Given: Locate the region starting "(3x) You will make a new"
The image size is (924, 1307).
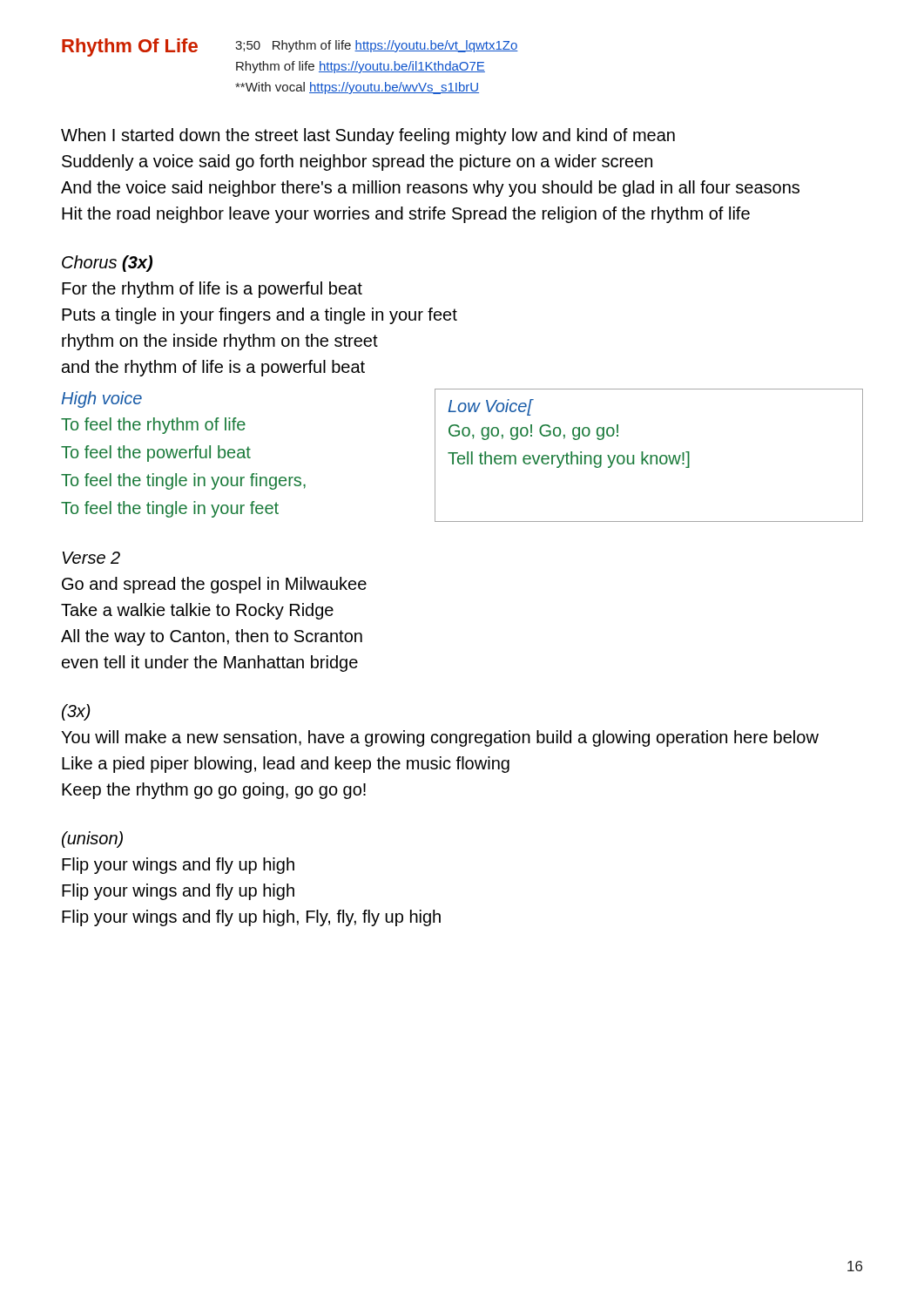Looking at the screenshot, I should pos(440,750).
